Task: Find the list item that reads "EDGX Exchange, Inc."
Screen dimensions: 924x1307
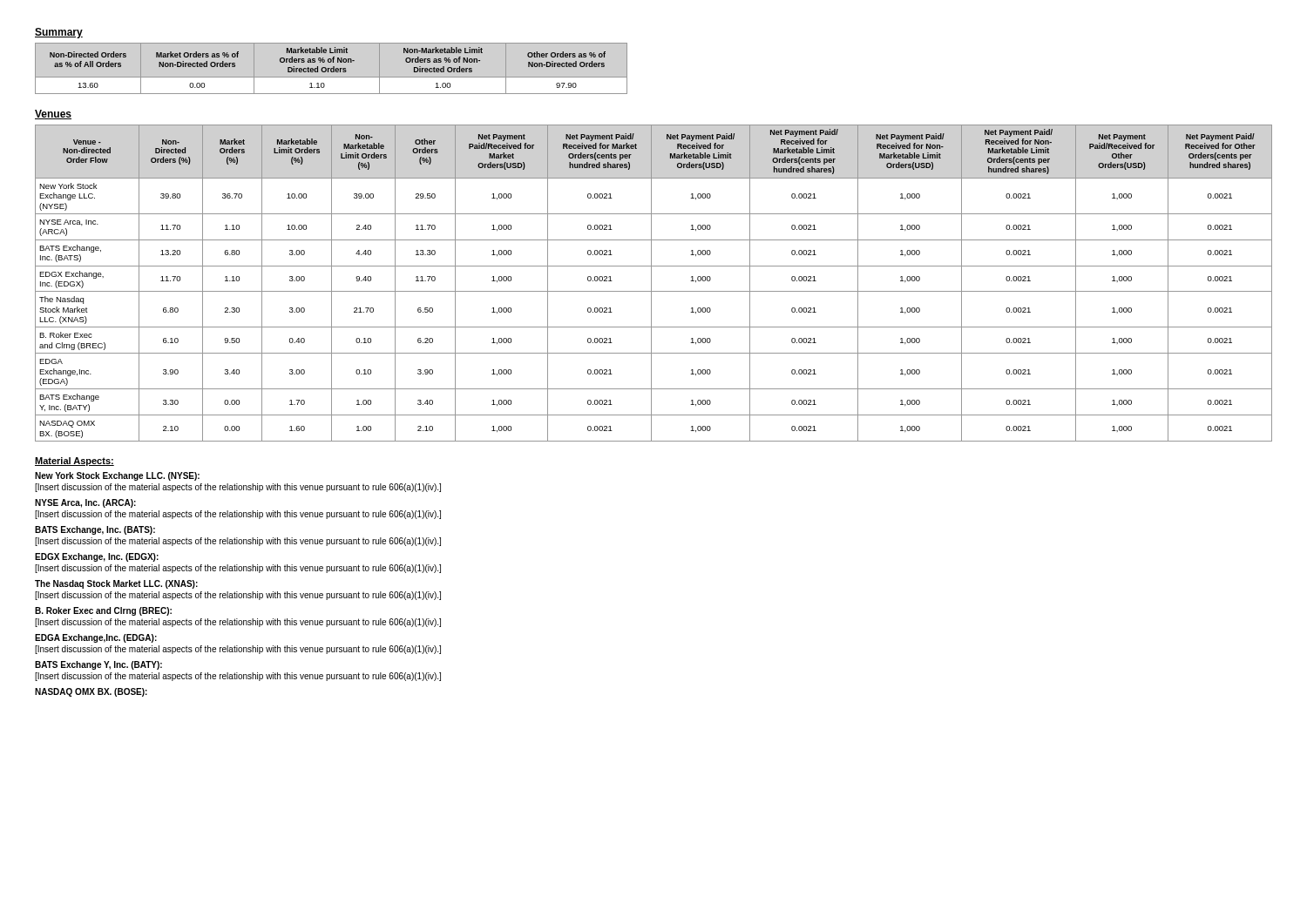Action: coord(238,563)
